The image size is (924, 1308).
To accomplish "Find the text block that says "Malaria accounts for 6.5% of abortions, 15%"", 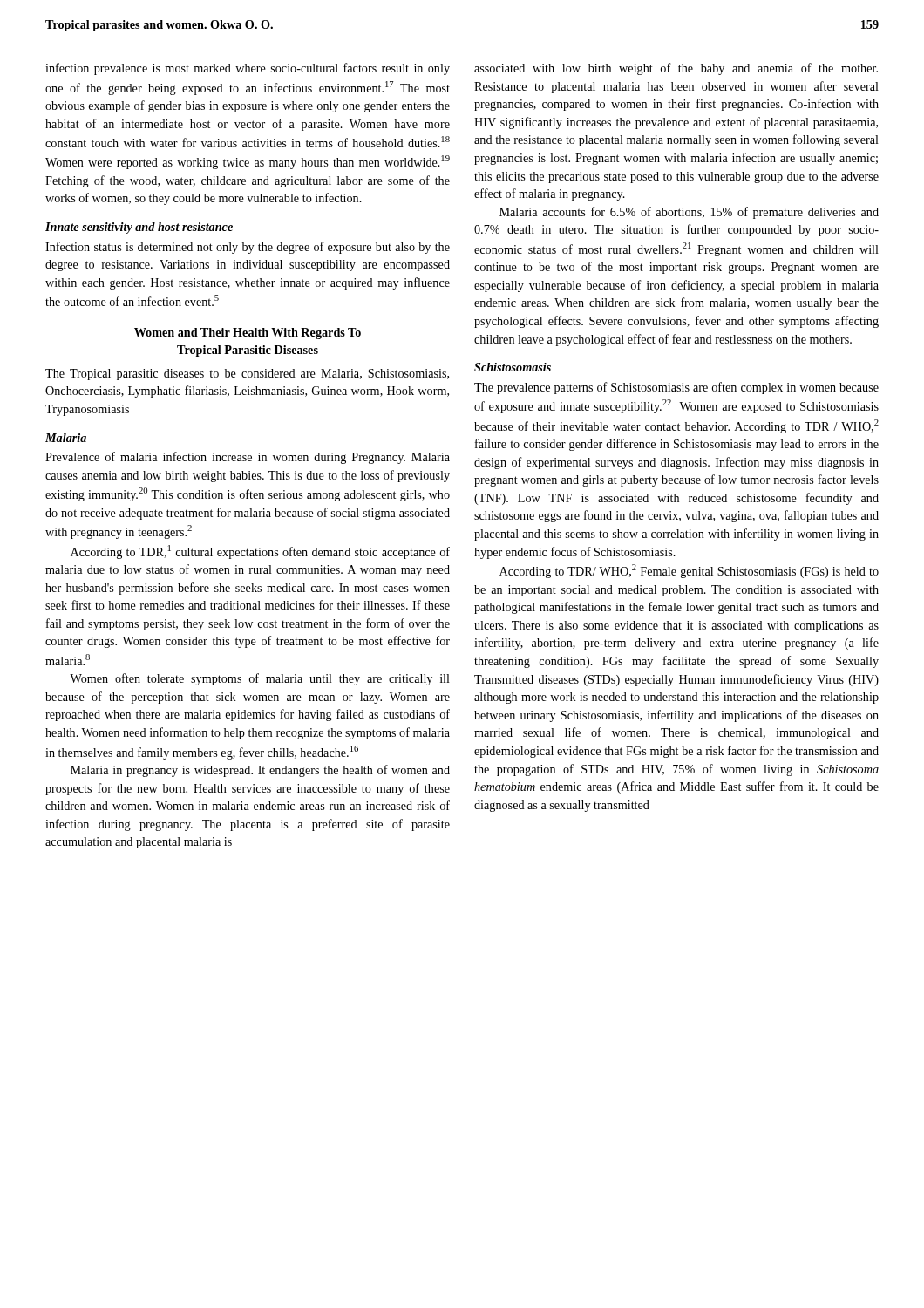I will [676, 276].
